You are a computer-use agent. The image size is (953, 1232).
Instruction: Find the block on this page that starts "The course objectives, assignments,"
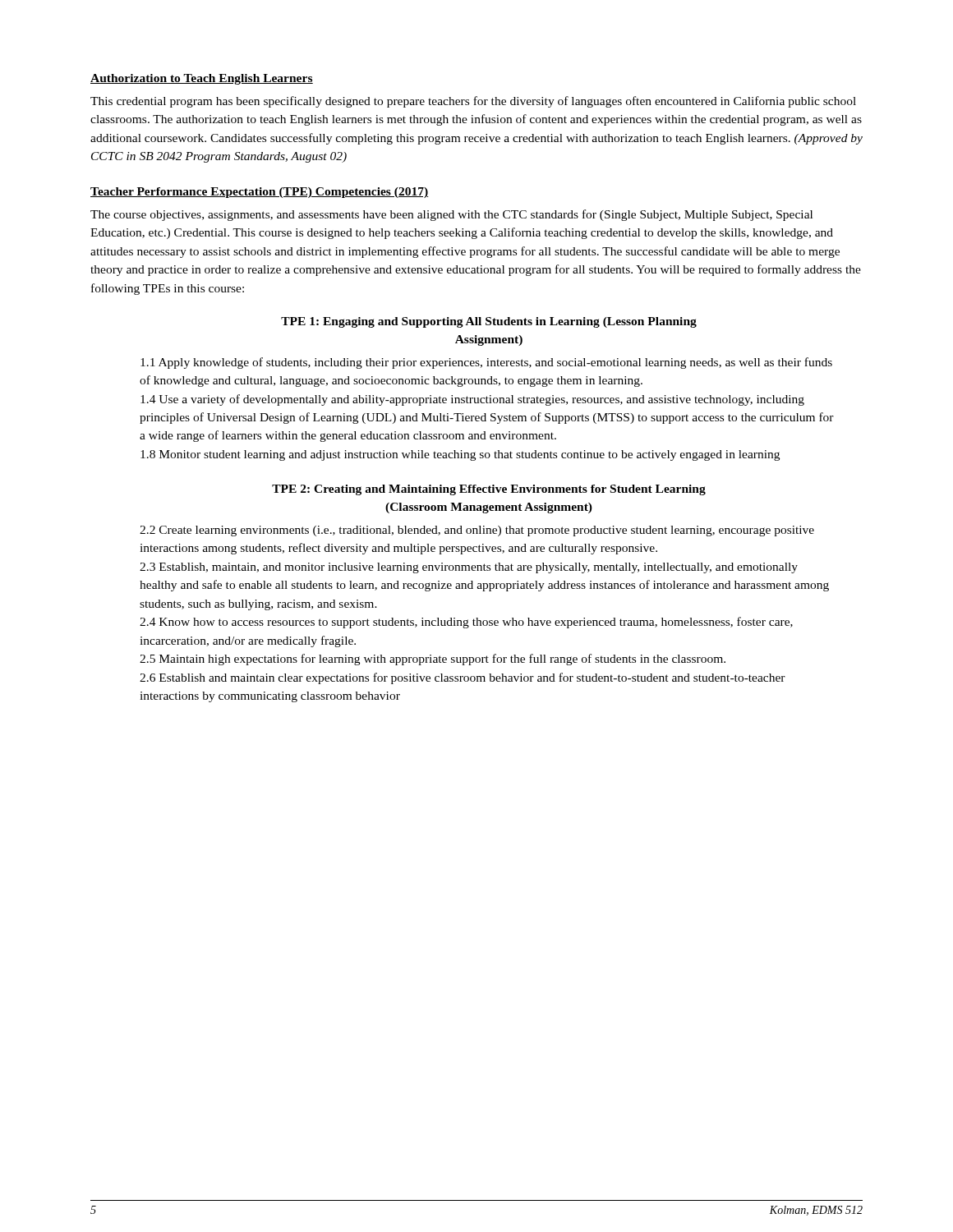click(476, 251)
